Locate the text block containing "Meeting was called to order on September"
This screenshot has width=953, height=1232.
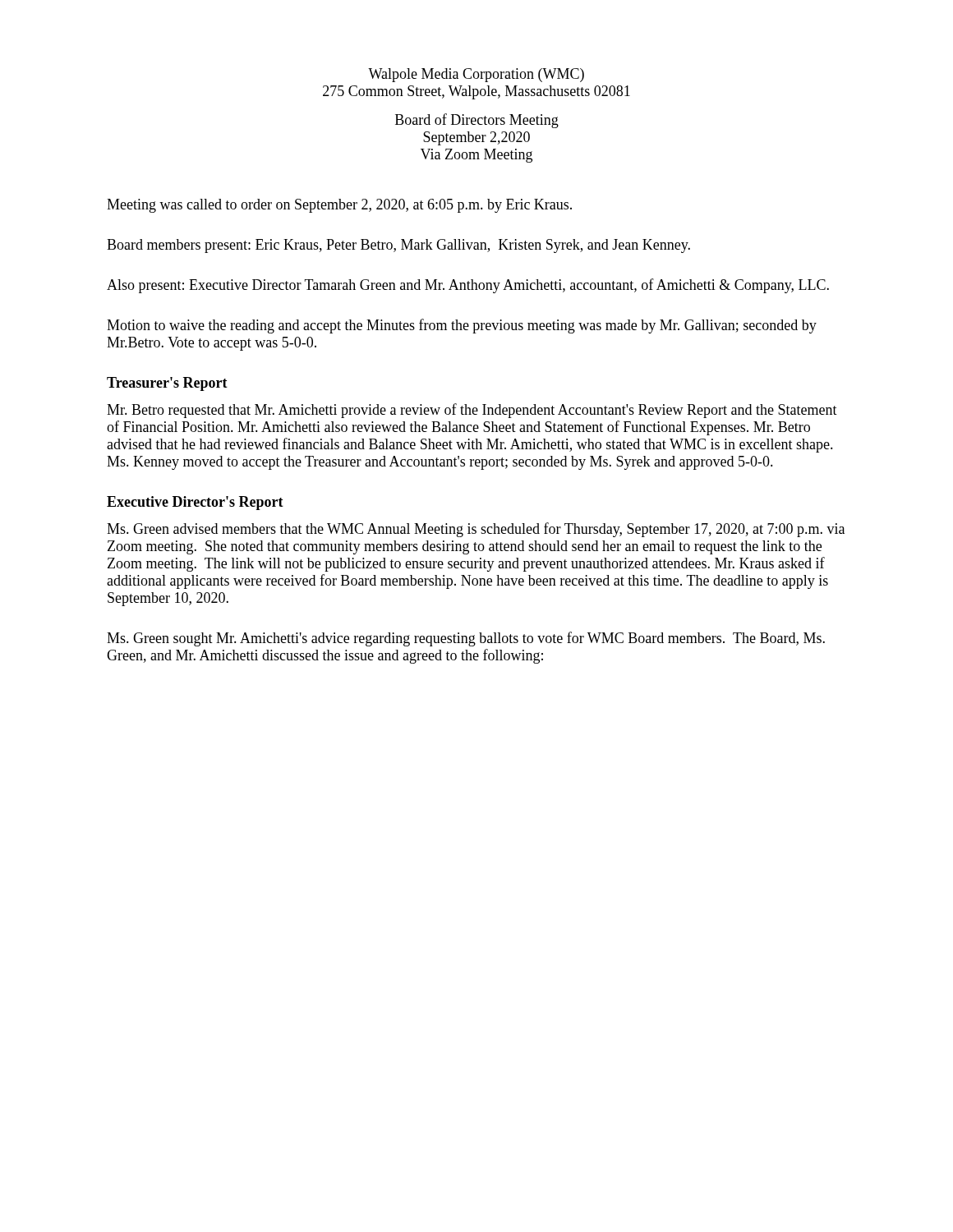(x=340, y=205)
